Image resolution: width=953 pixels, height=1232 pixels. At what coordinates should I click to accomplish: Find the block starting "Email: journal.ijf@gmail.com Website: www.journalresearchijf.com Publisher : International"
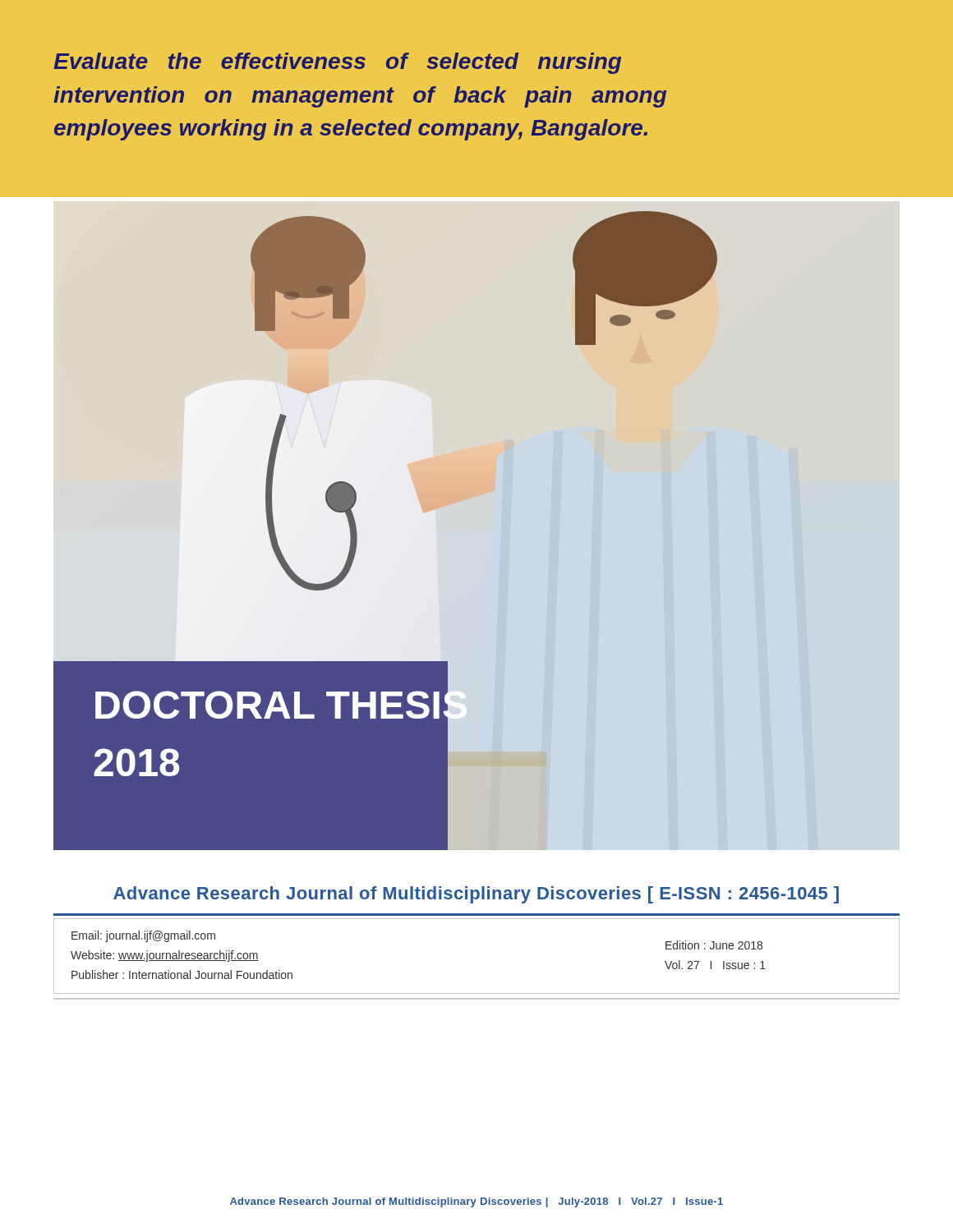tap(182, 955)
